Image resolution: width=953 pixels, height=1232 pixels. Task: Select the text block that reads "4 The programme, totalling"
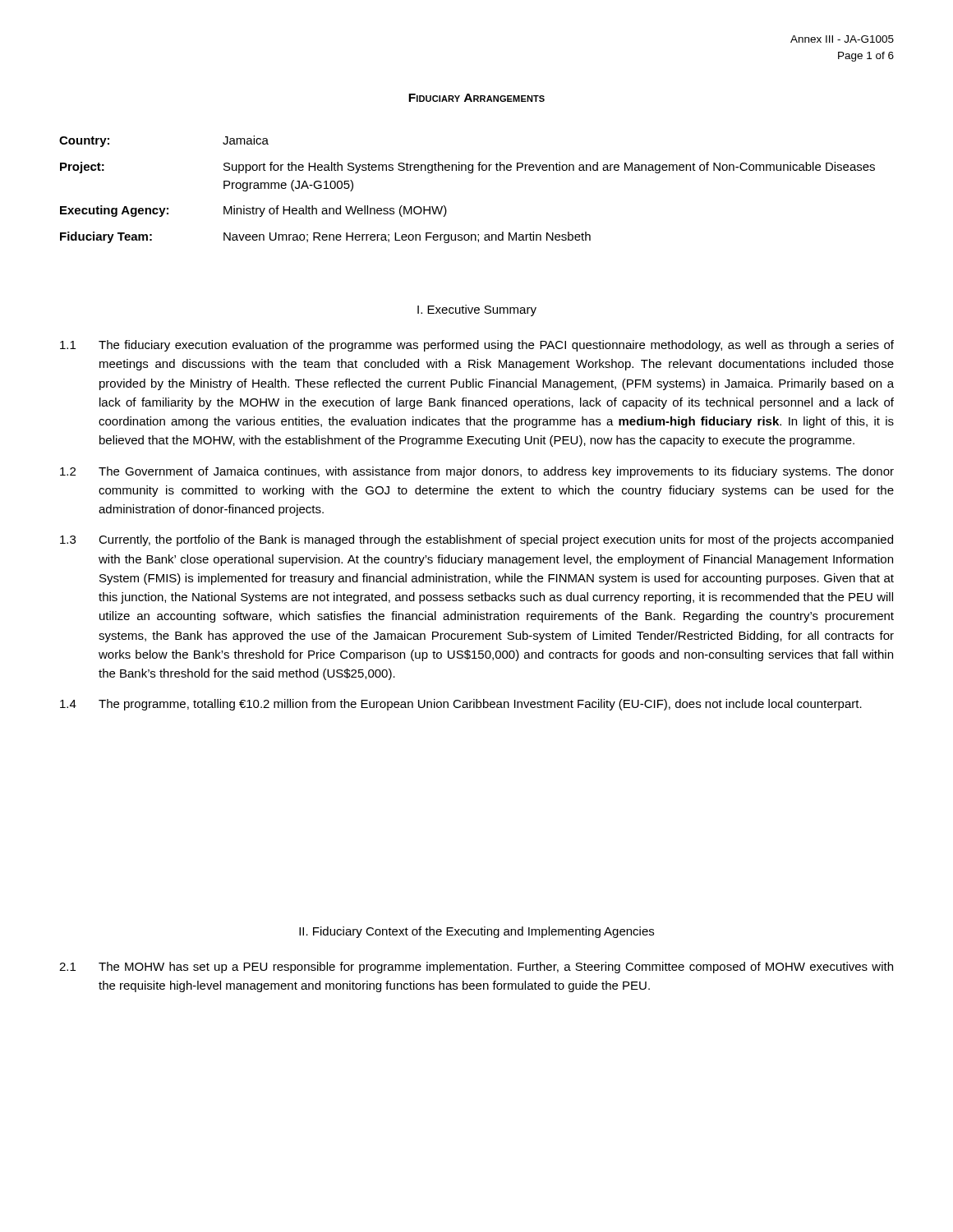click(476, 704)
